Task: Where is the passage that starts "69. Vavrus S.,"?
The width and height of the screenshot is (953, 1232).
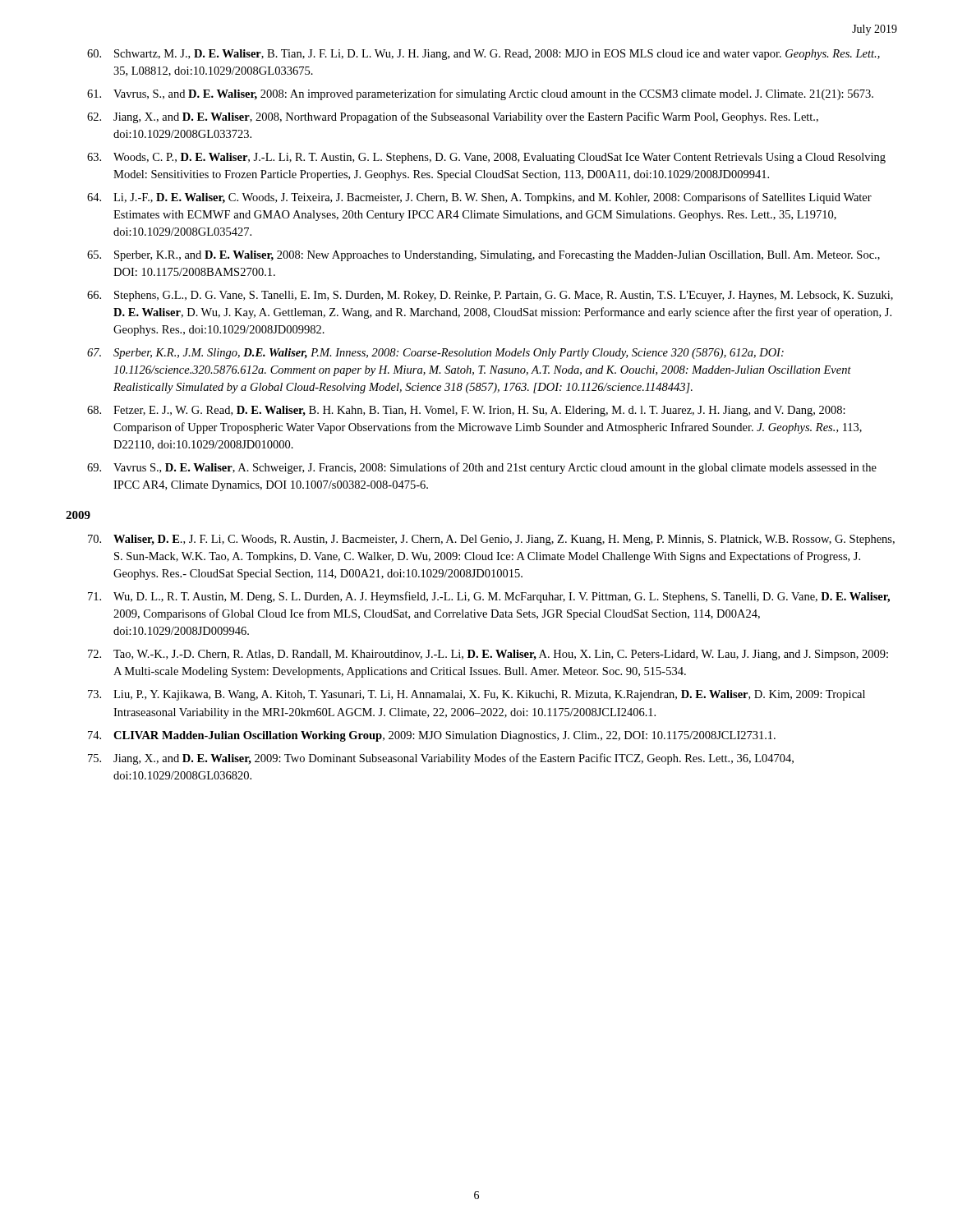Action: coord(481,477)
